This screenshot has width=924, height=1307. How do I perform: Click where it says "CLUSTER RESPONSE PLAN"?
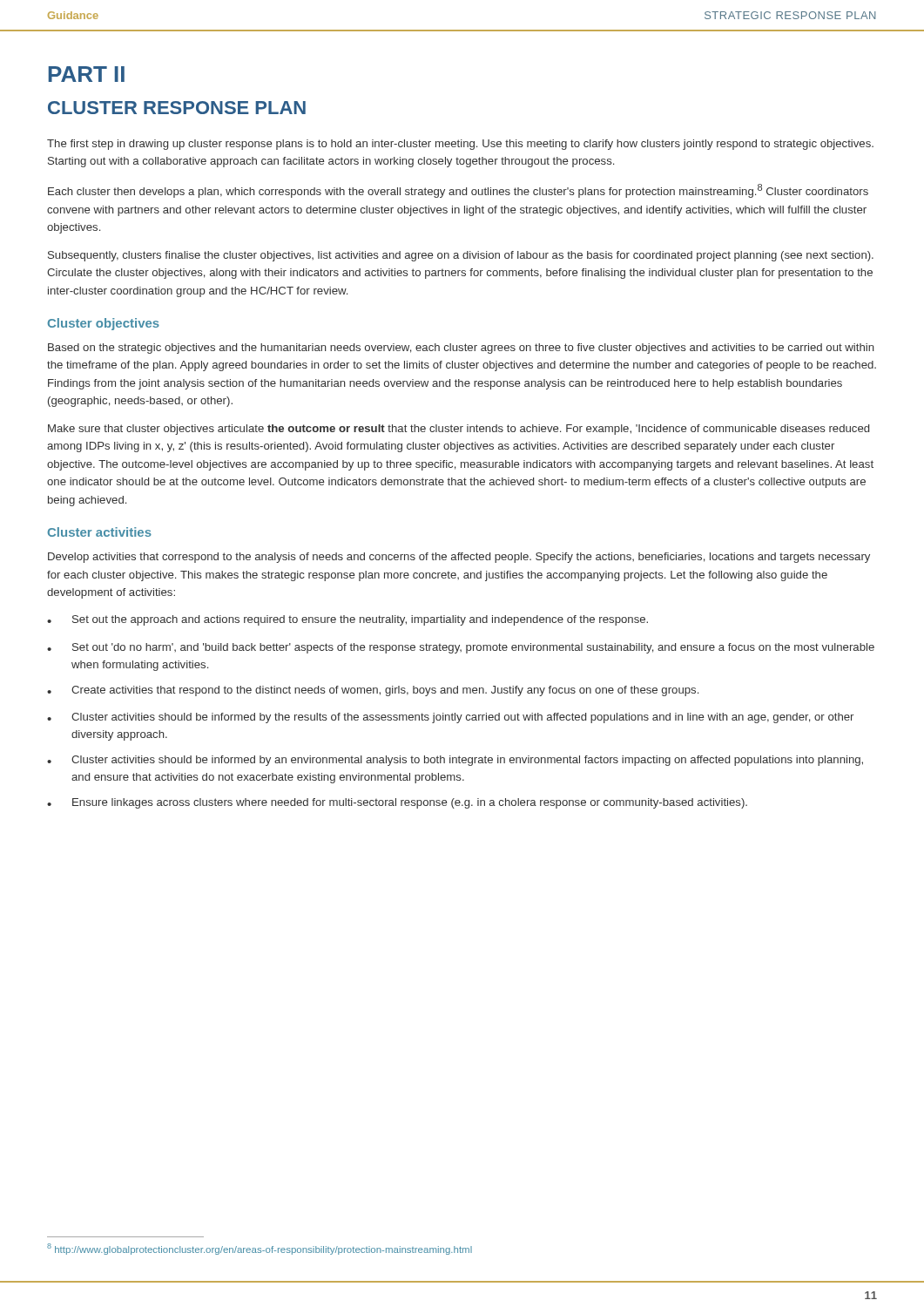coord(177,108)
